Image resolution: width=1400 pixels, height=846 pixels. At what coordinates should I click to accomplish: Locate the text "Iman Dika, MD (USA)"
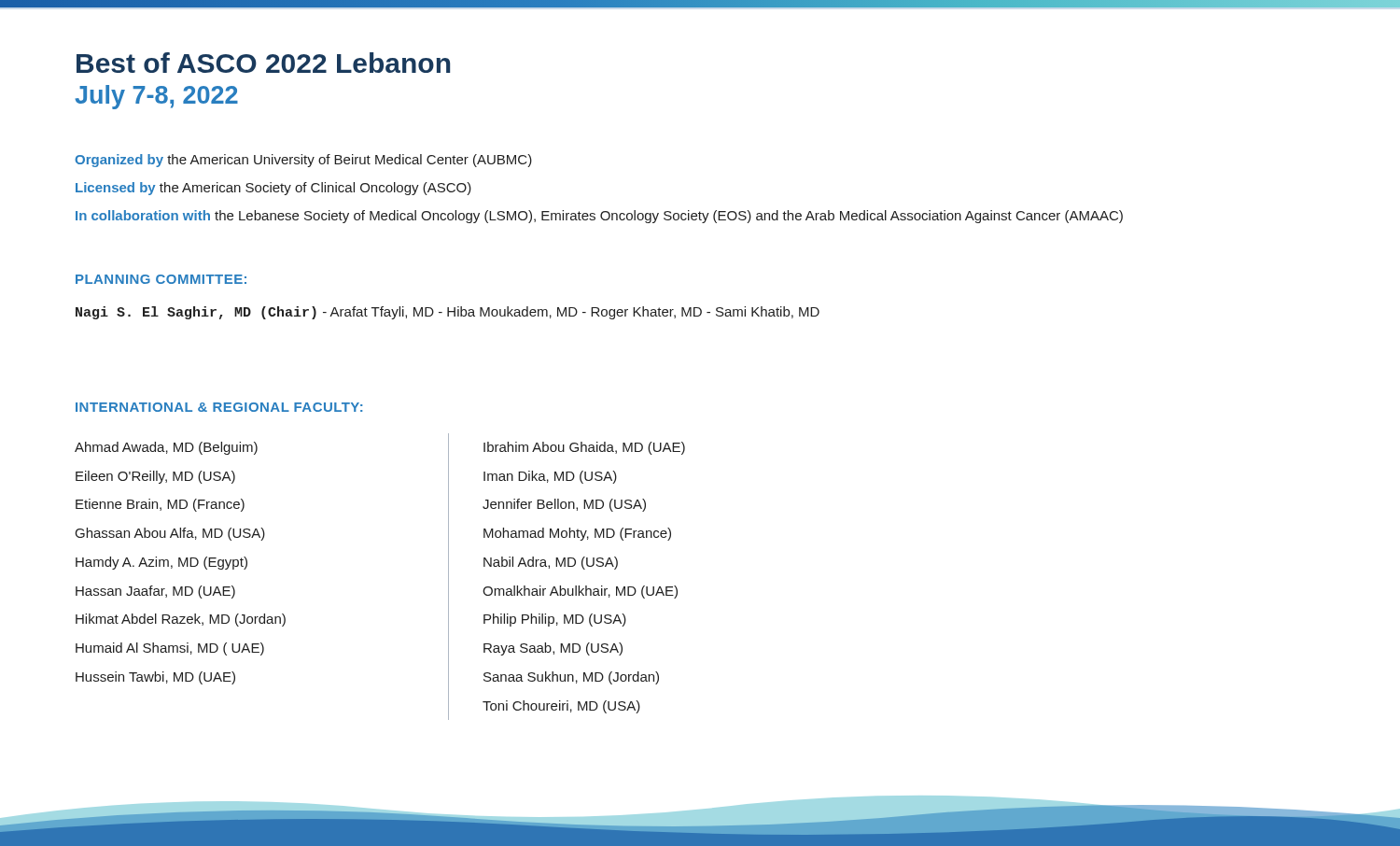pyautogui.click(x=550, y=475)
